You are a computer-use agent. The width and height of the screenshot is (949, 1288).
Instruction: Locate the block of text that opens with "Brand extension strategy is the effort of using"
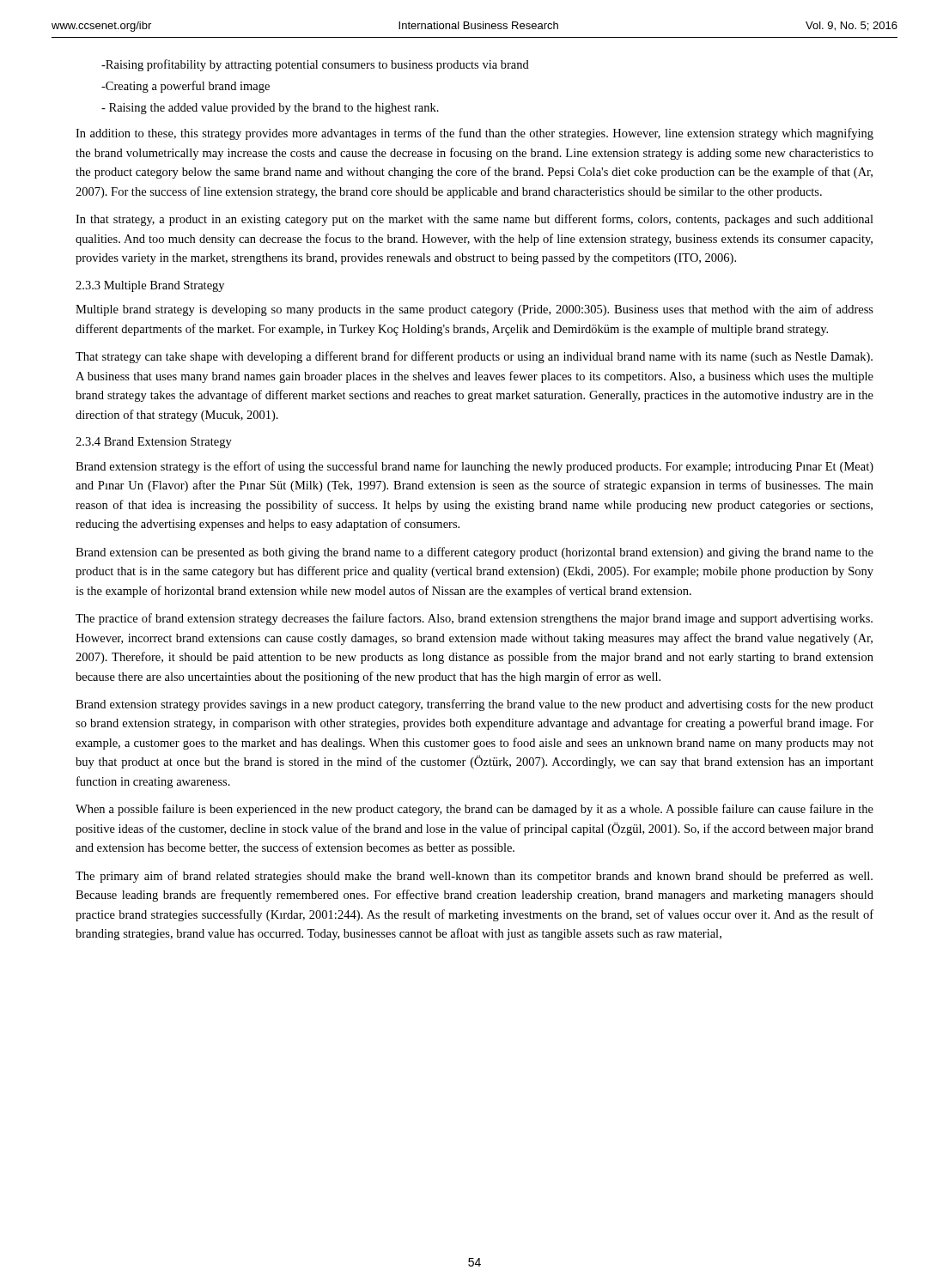coord(474,495)
